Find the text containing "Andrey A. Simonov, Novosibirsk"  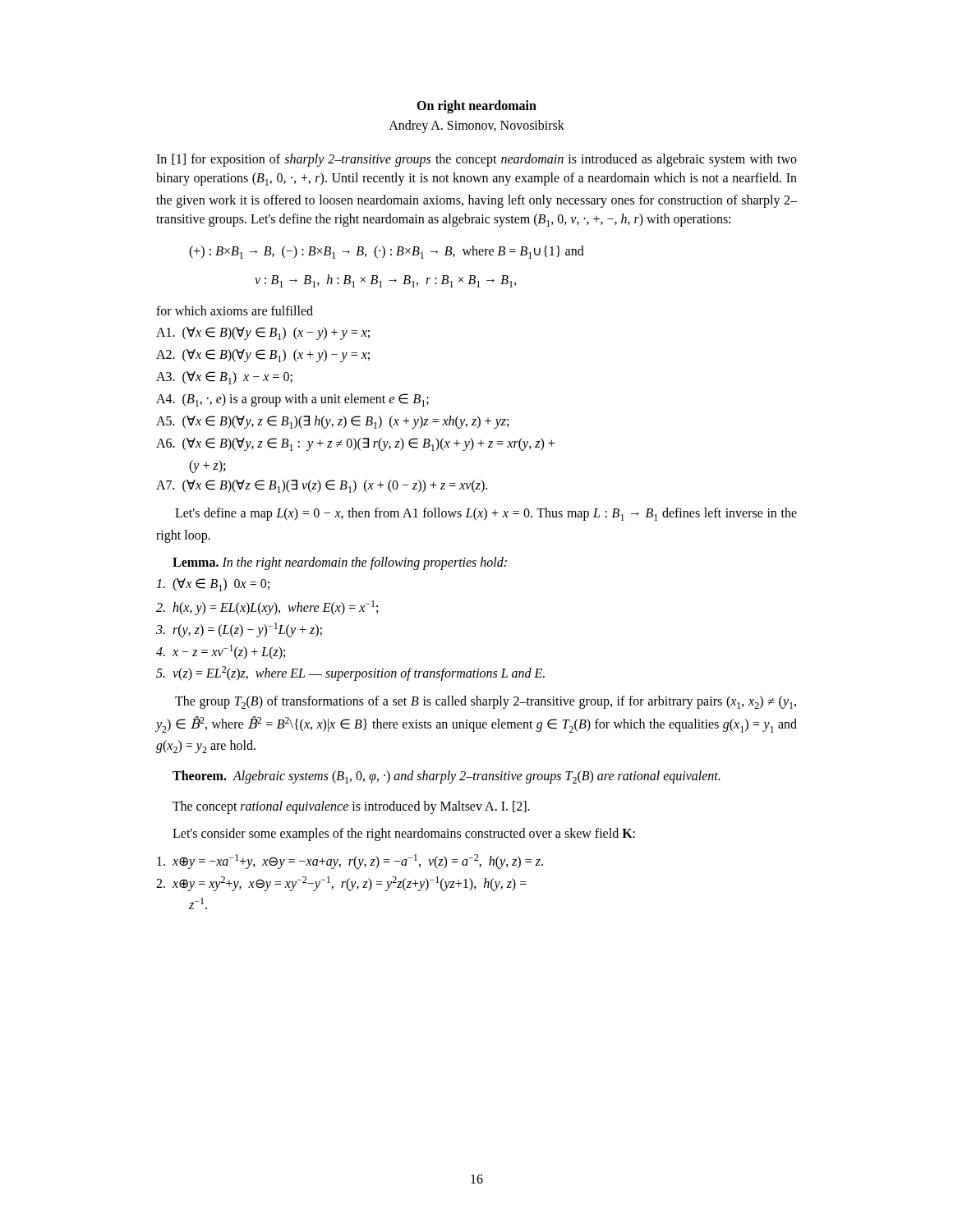pyautogui.click(x=476, y=125)
